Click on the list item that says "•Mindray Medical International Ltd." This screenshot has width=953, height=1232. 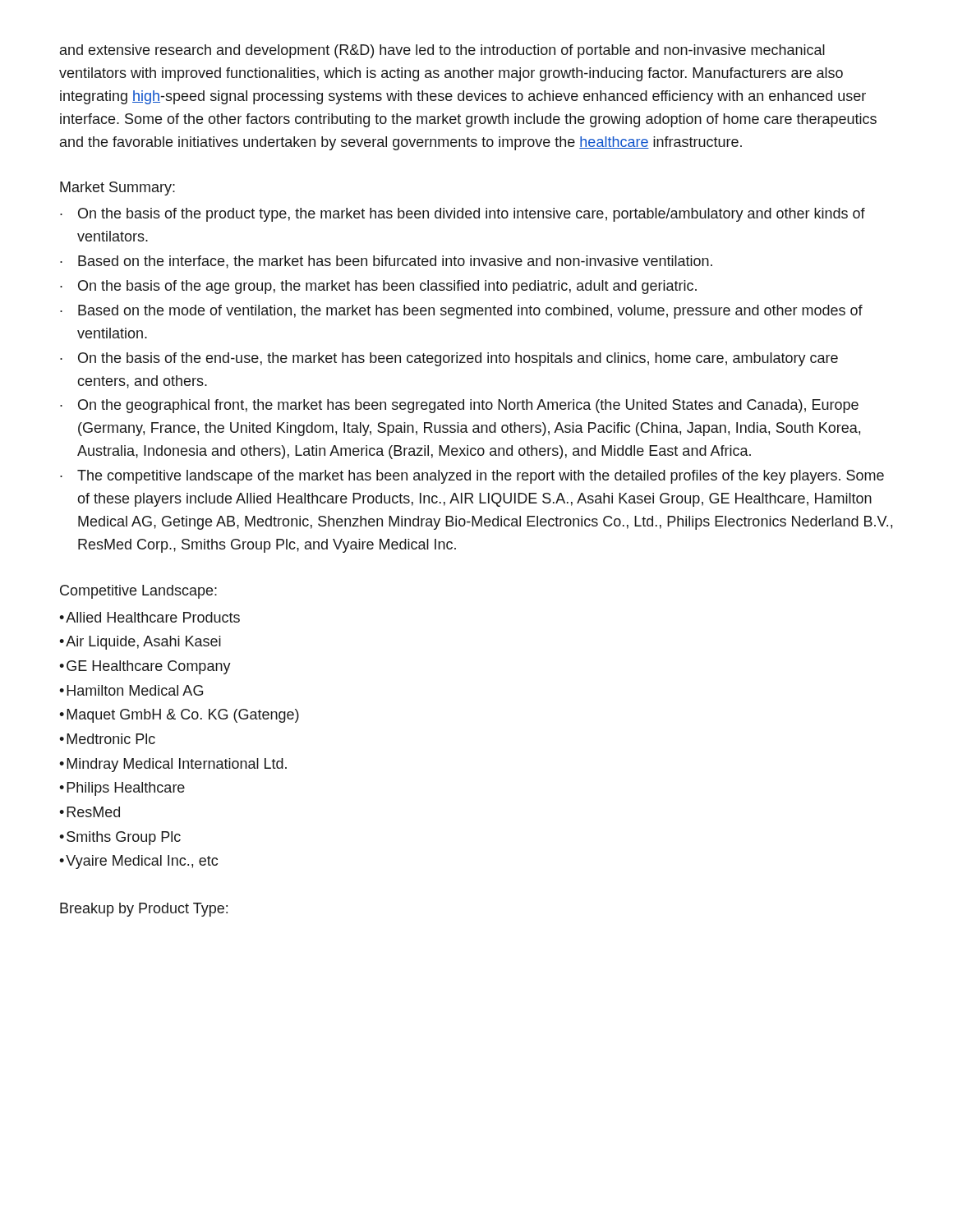click(174, 764)
